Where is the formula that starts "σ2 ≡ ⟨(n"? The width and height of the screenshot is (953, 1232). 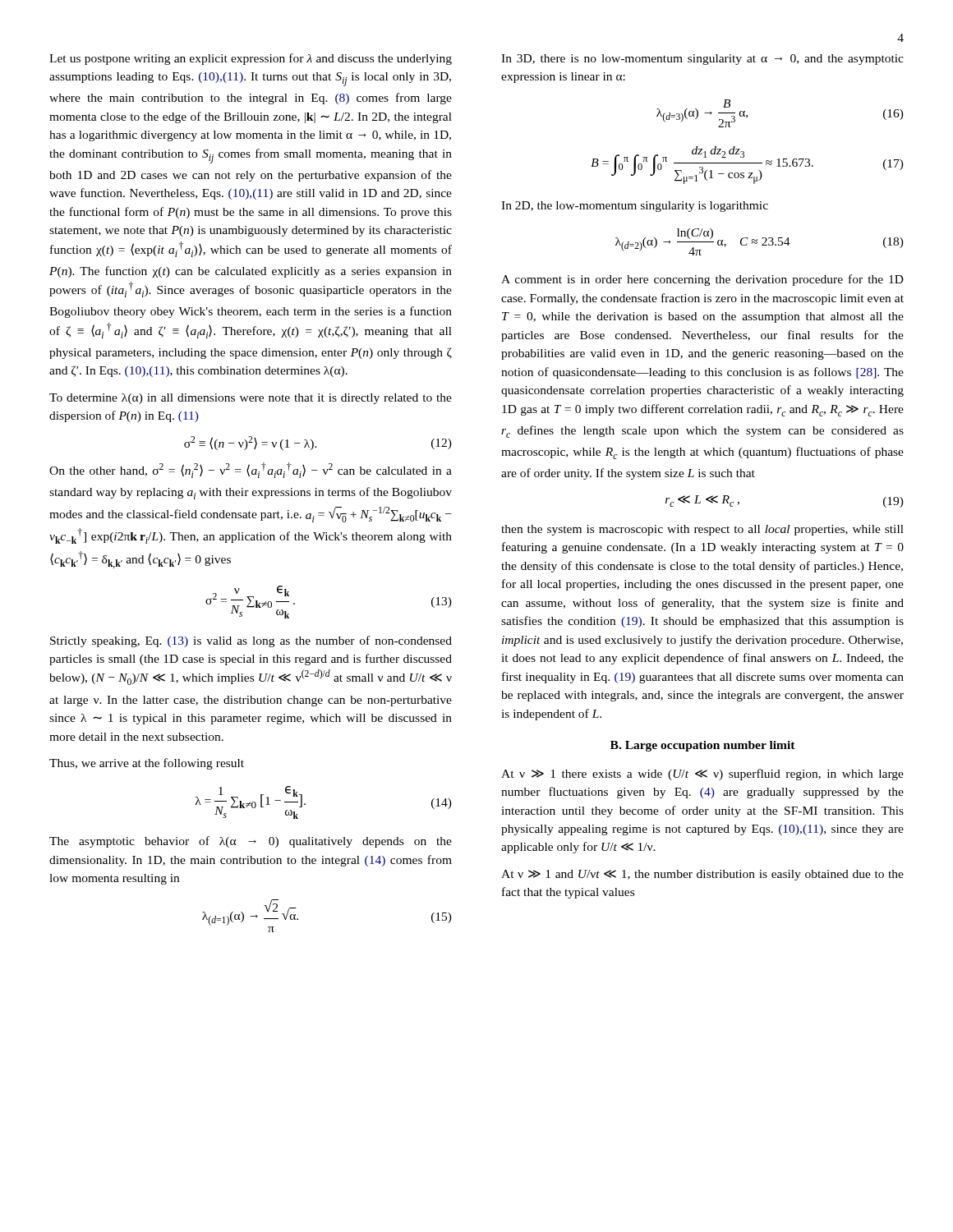(x=251, y=443)
